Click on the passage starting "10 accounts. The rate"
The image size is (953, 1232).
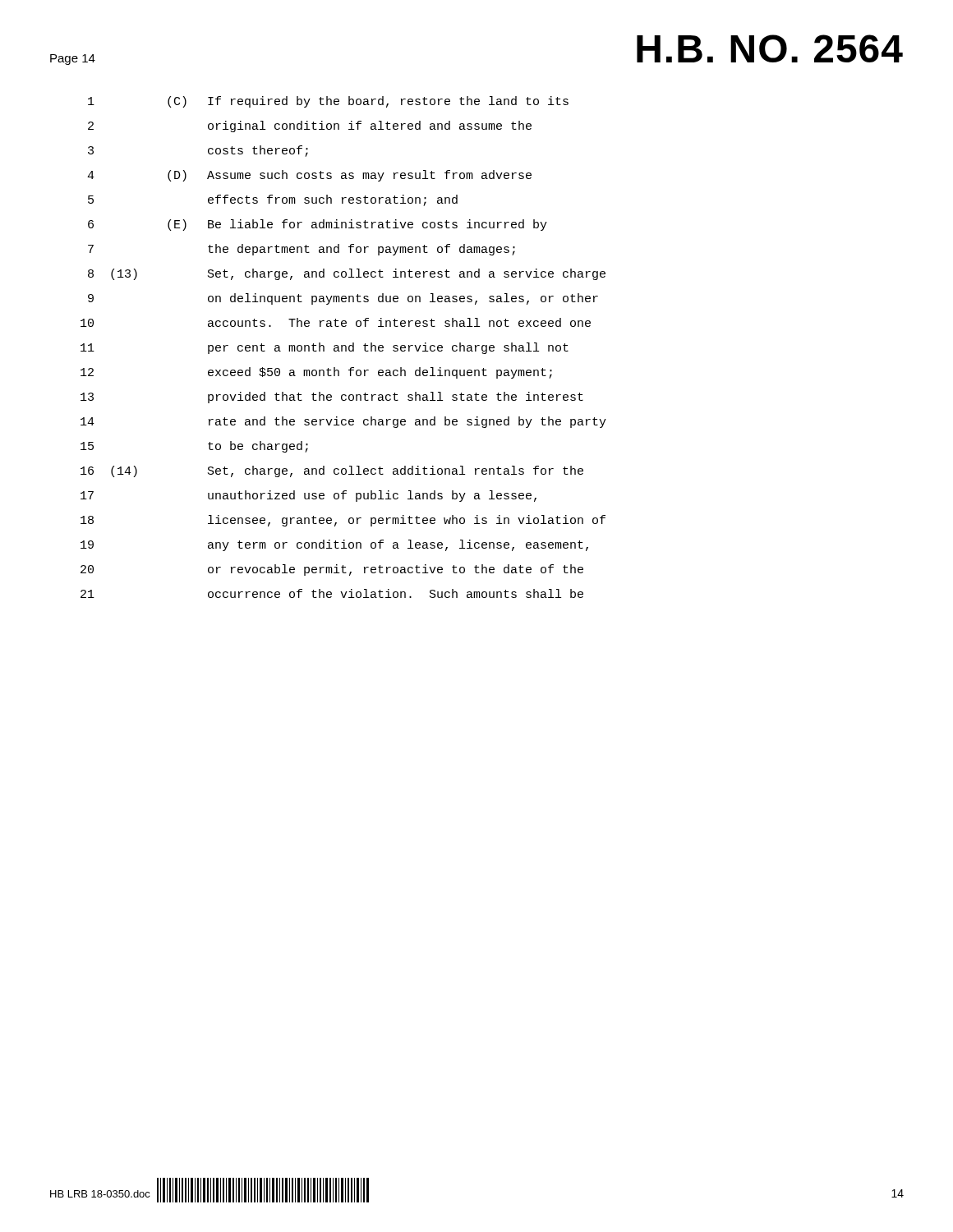pos(476,324)
